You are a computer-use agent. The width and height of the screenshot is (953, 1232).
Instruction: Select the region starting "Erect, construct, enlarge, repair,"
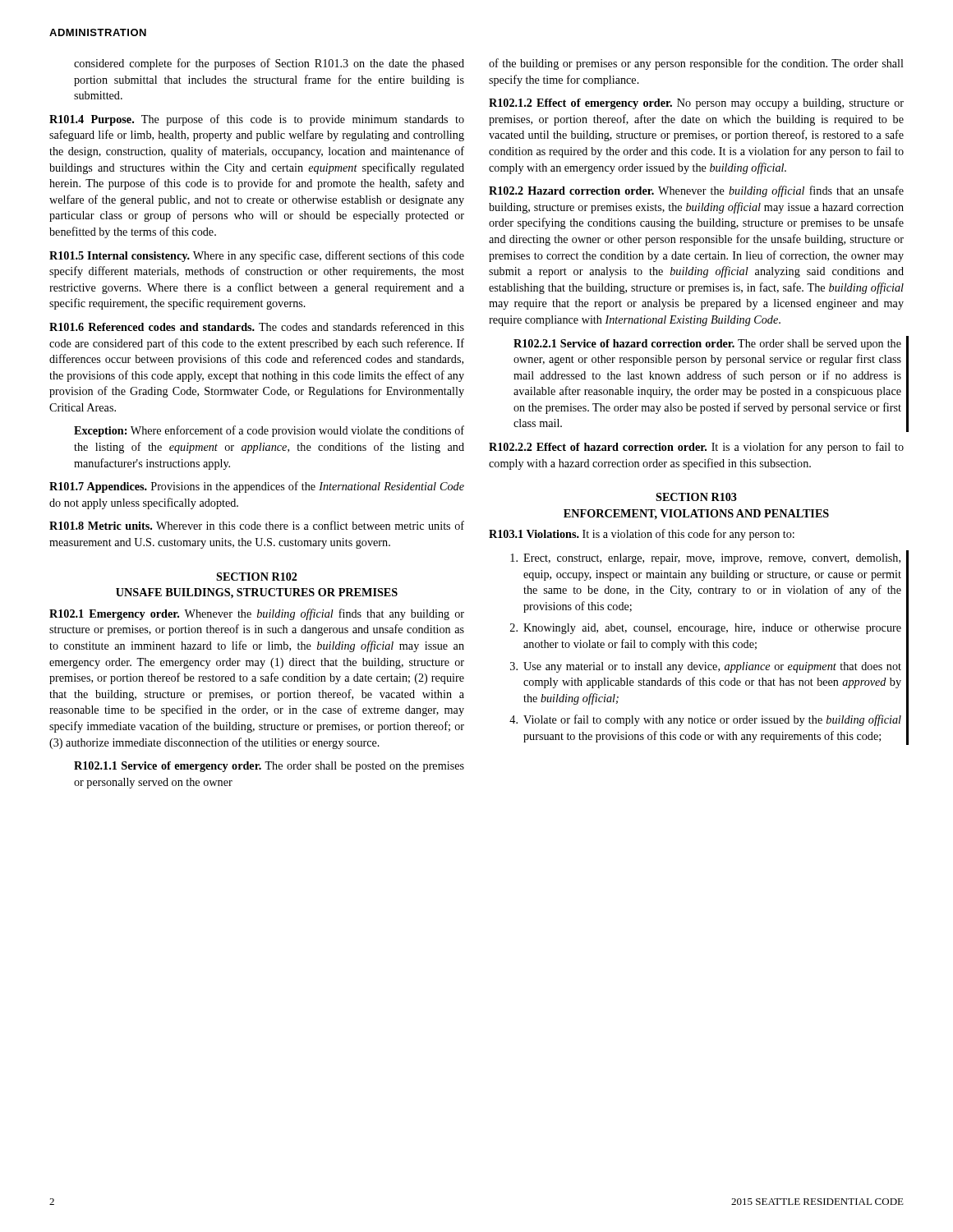(x=702, y=582)
